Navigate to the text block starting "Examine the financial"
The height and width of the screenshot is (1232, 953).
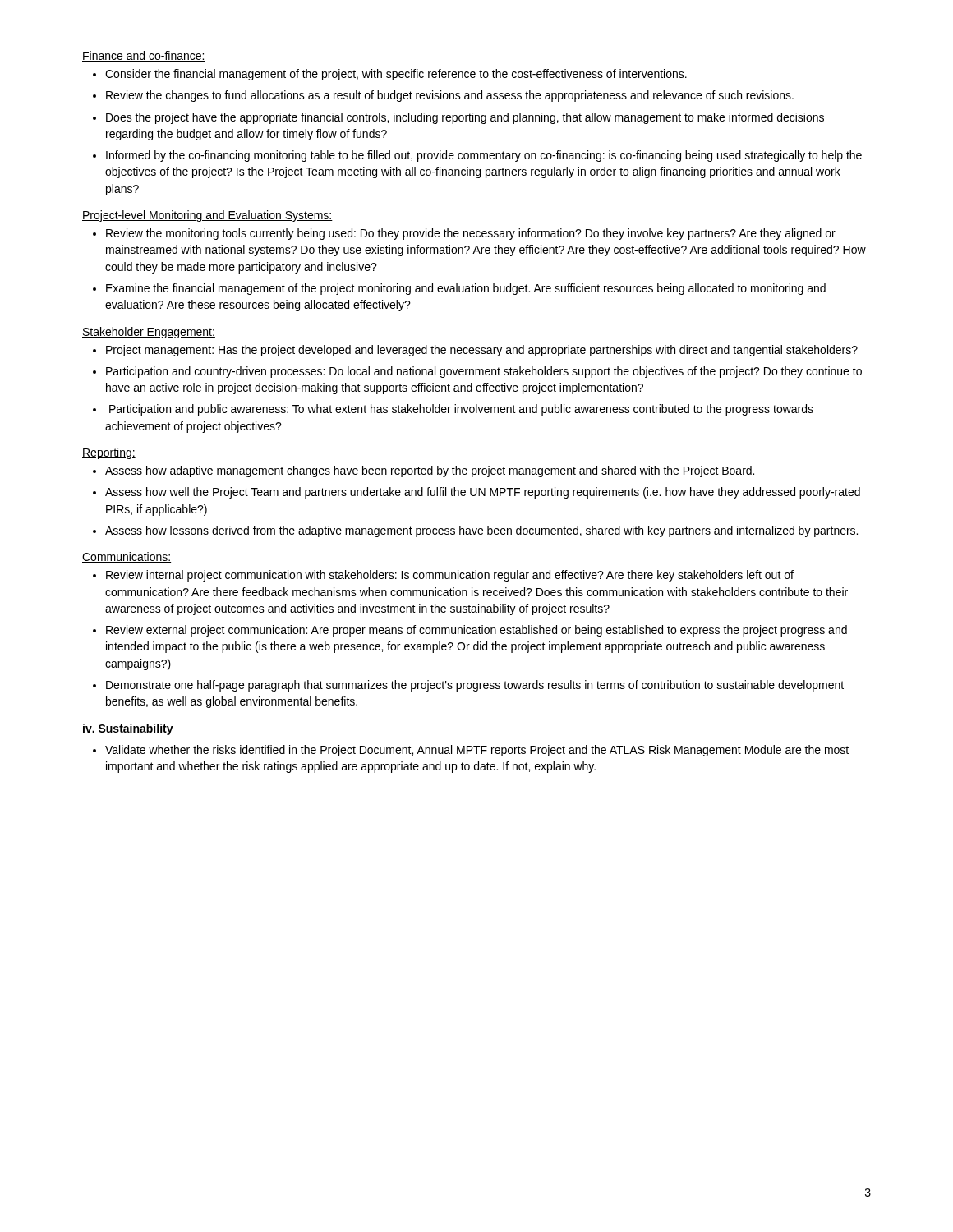point(466,297)
